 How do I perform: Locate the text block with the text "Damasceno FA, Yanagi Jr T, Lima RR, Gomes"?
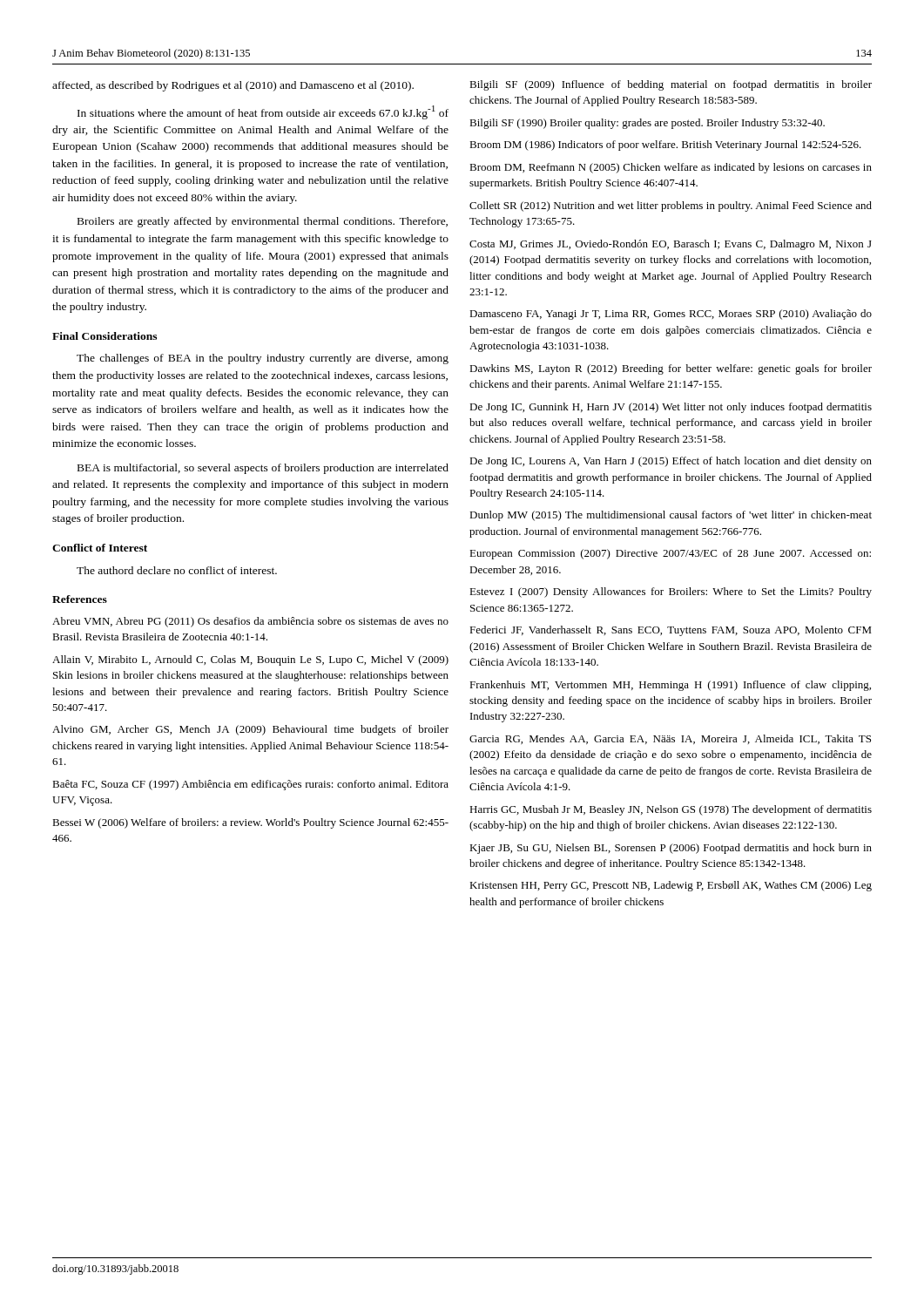click(671, 330)
